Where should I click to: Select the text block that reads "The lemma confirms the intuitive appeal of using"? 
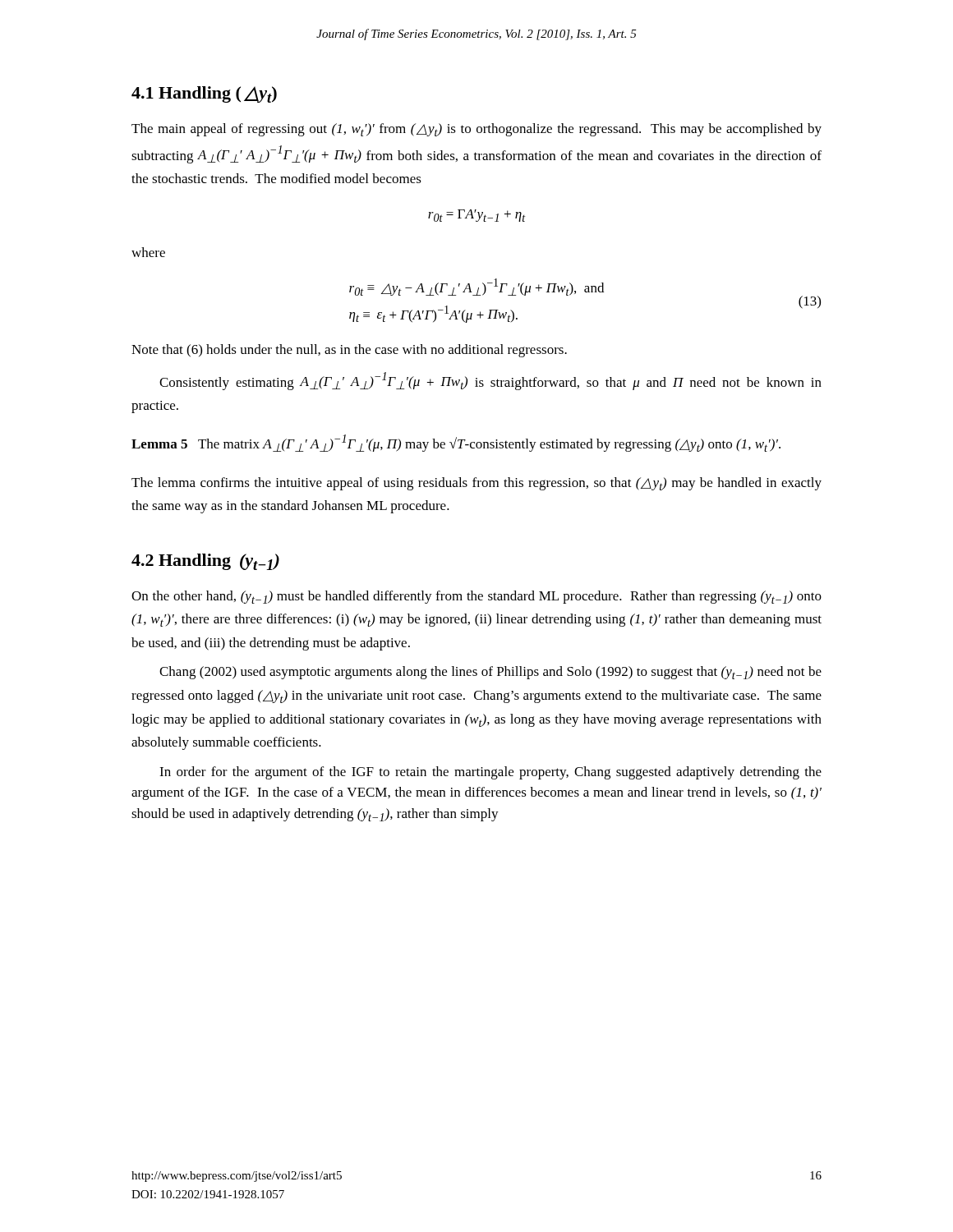[x=476, y=494]
